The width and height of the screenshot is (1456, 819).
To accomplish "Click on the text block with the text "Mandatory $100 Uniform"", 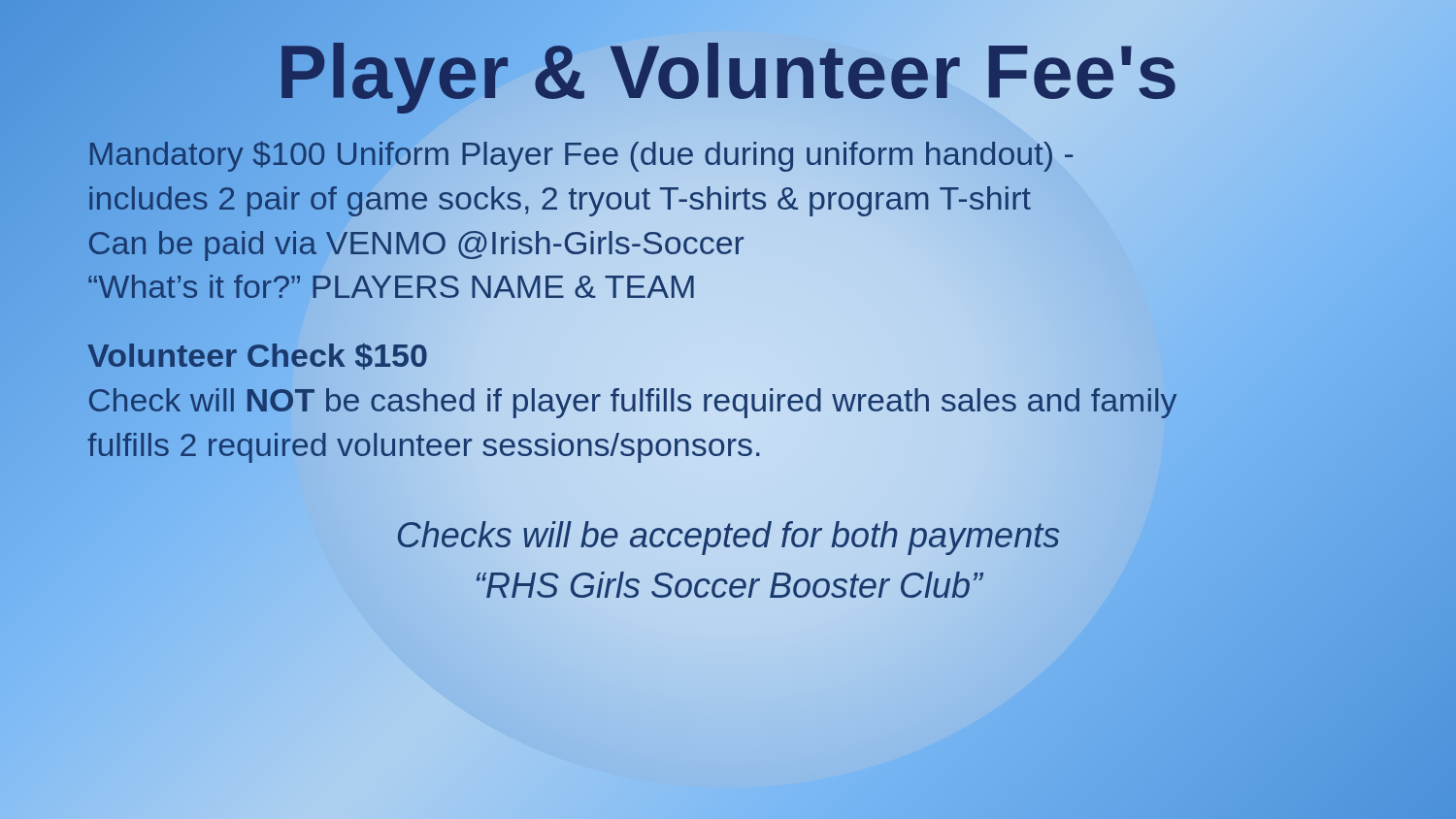I will (733, 221).
